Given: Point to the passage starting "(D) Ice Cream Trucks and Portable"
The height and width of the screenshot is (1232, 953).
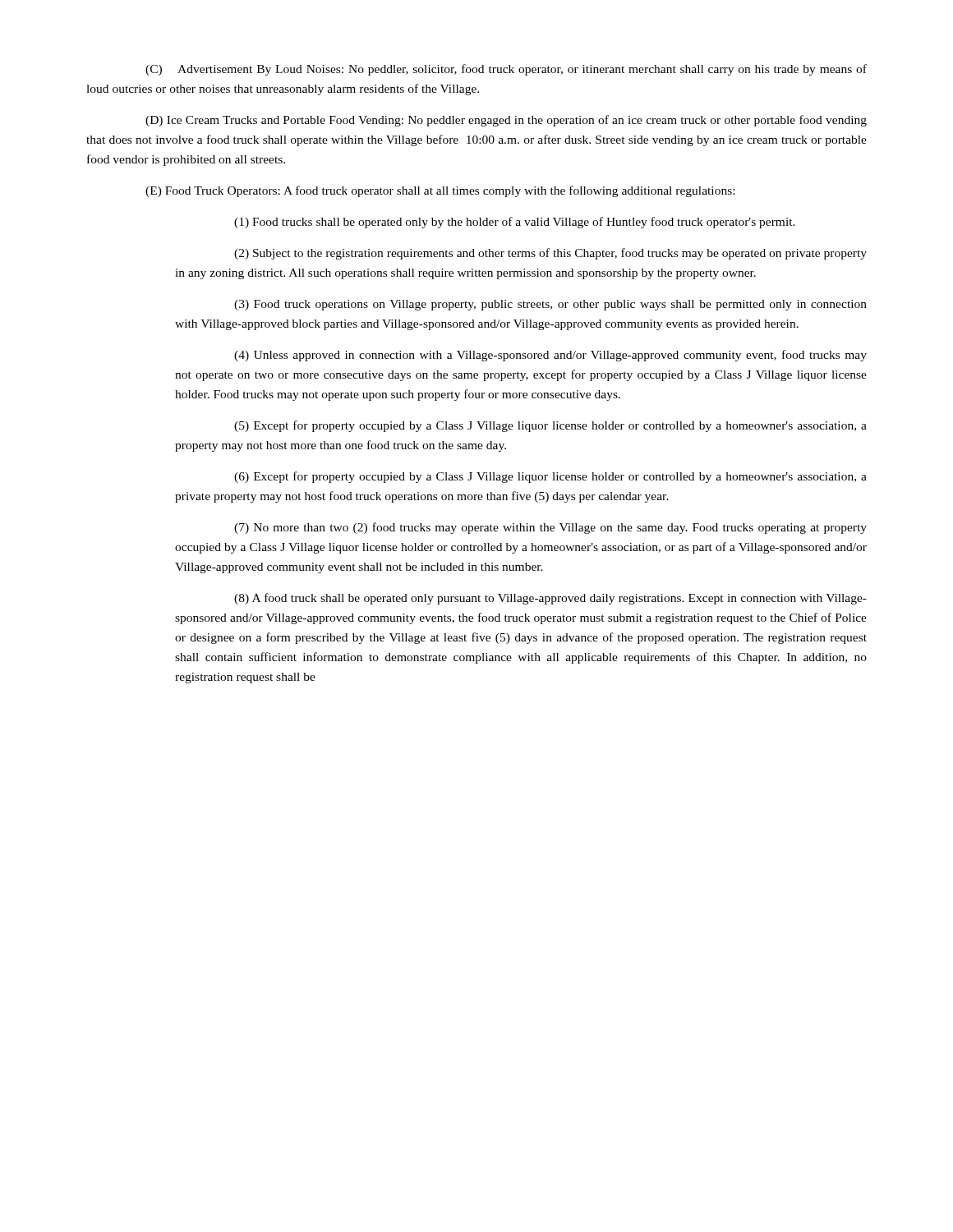Looking at the screenshot, I should click(476, 139).
